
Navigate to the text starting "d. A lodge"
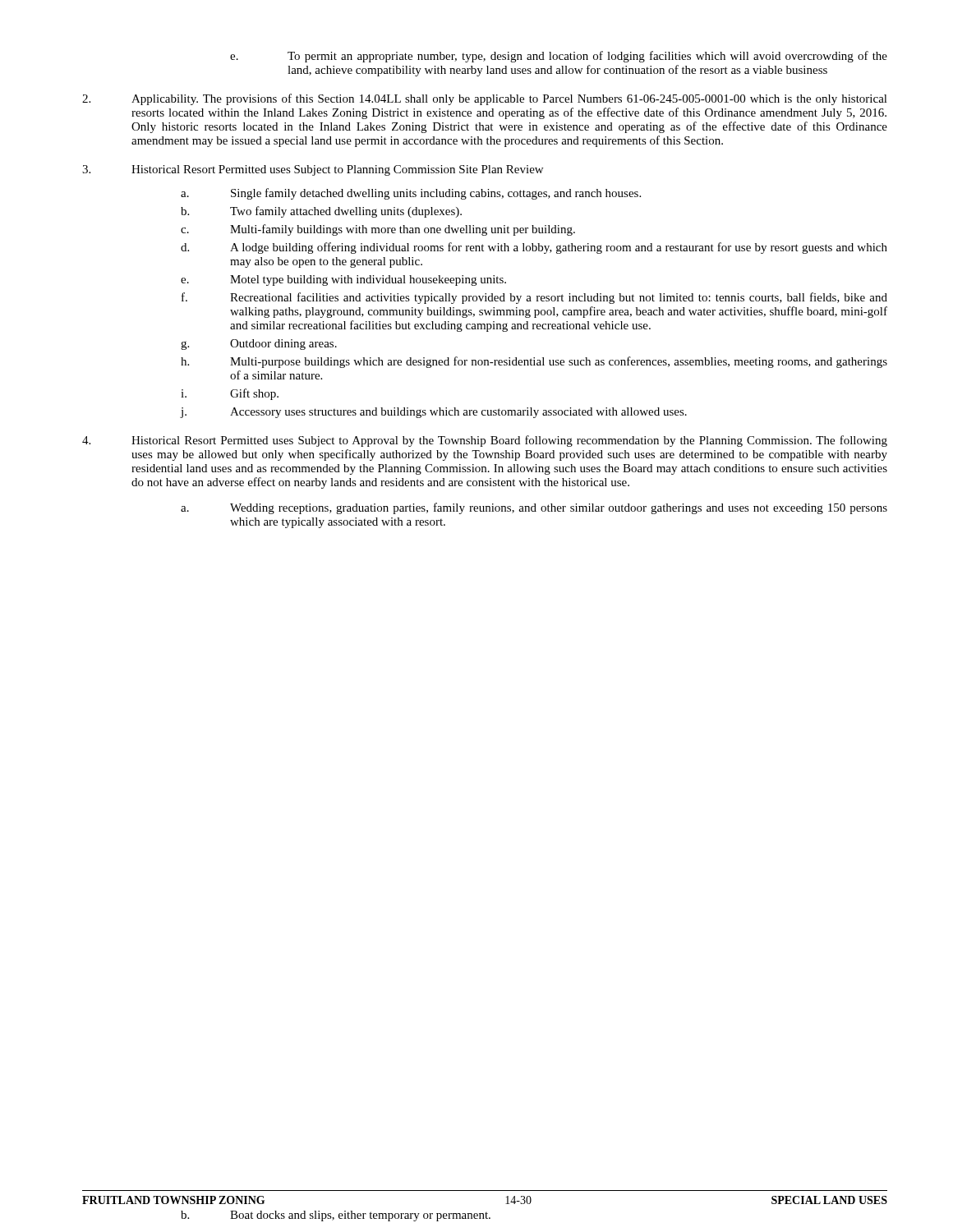click(x=534, y=255)
